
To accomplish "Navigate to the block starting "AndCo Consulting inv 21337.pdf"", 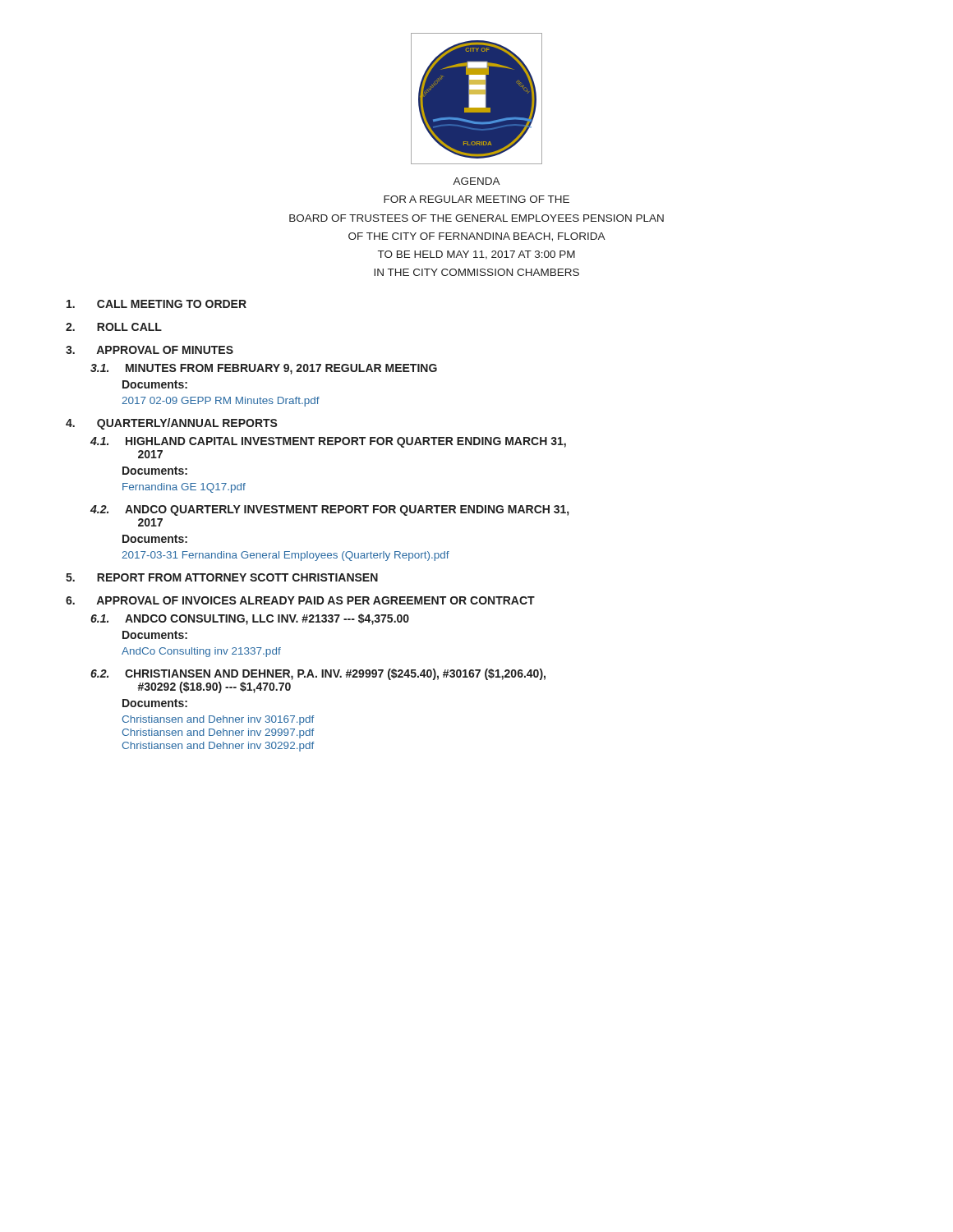I will 201,651.
